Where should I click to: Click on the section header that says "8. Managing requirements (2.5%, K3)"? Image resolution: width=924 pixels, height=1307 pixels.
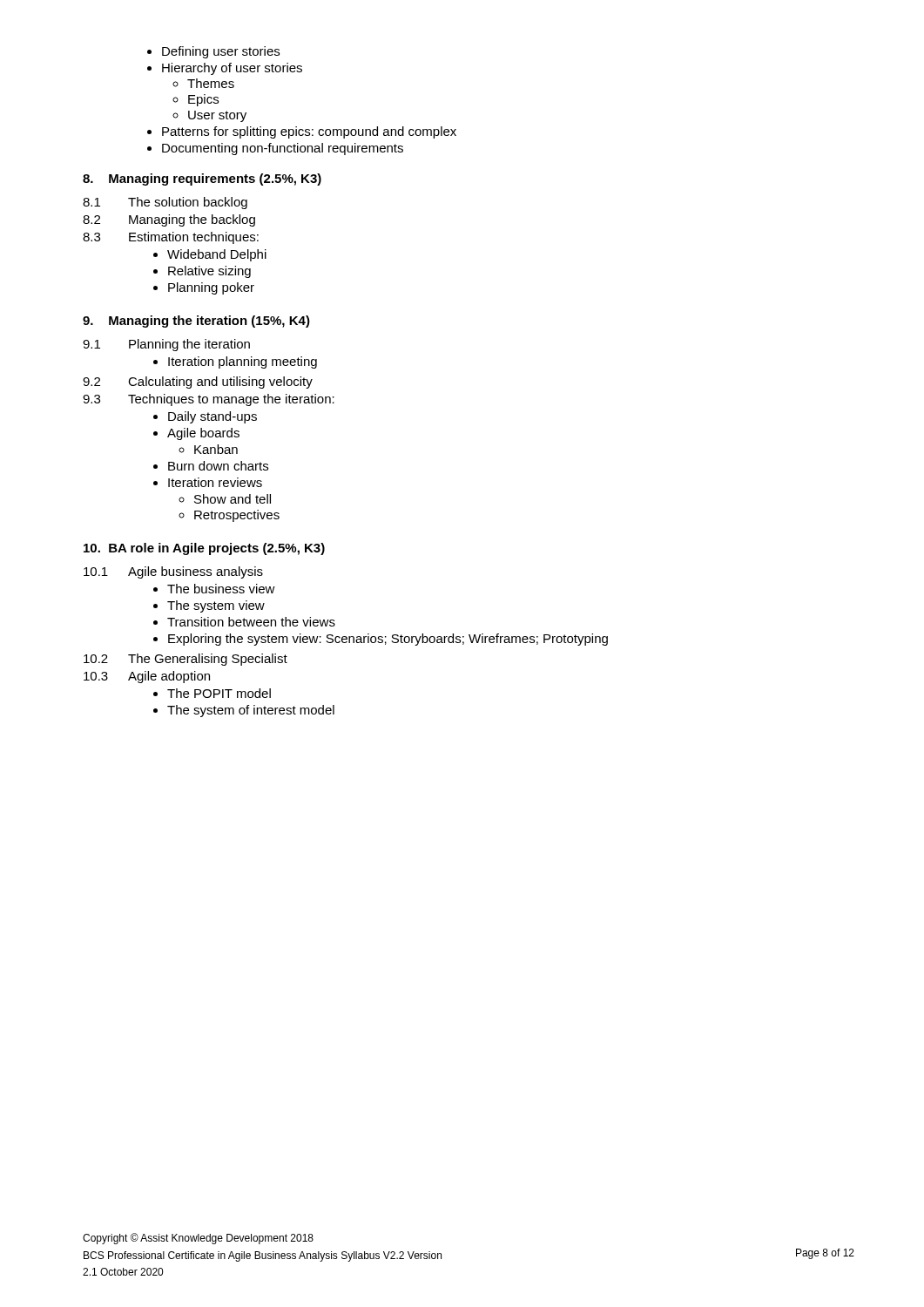(x=202, y=178)
